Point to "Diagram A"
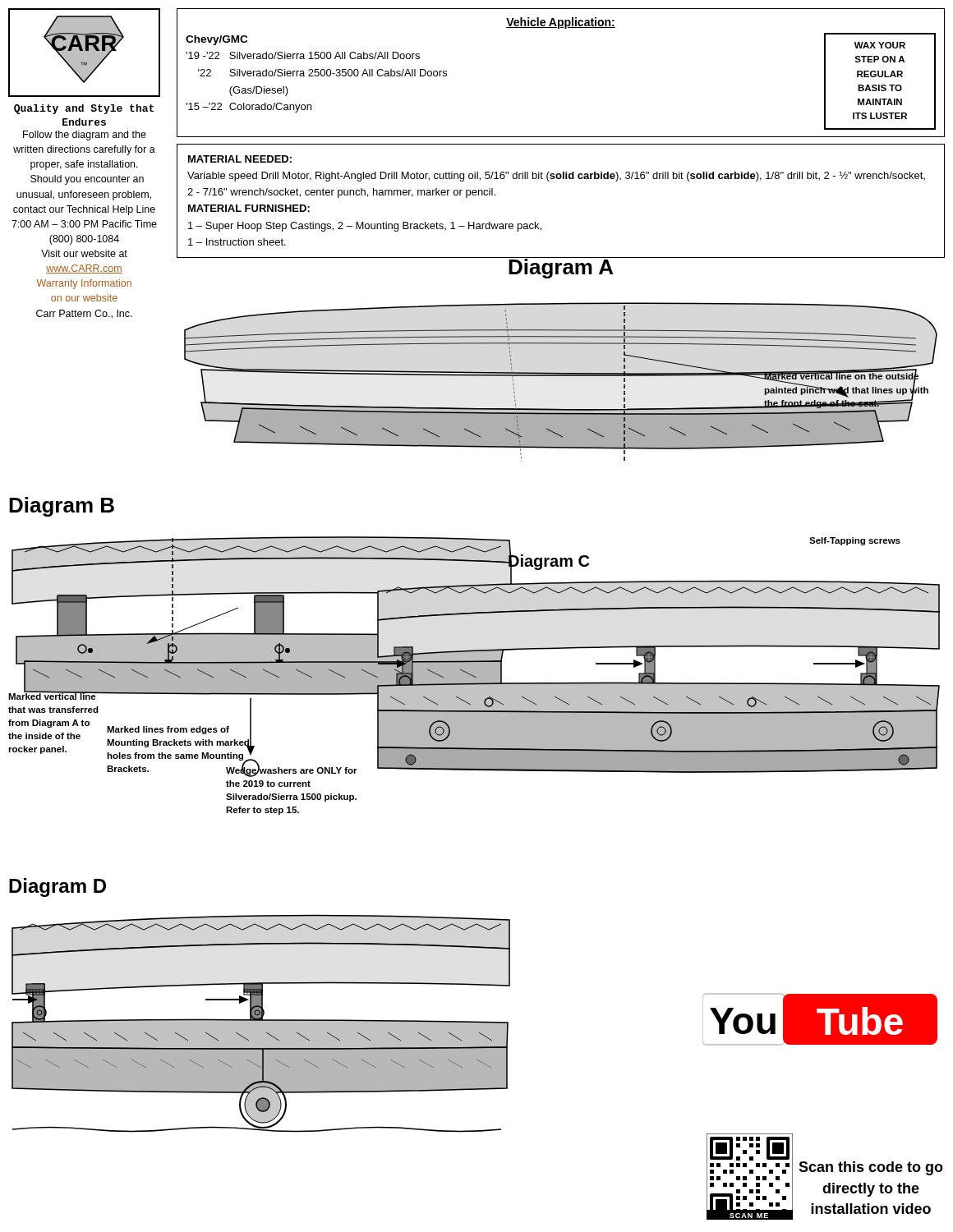 click(x=561, y=267)
